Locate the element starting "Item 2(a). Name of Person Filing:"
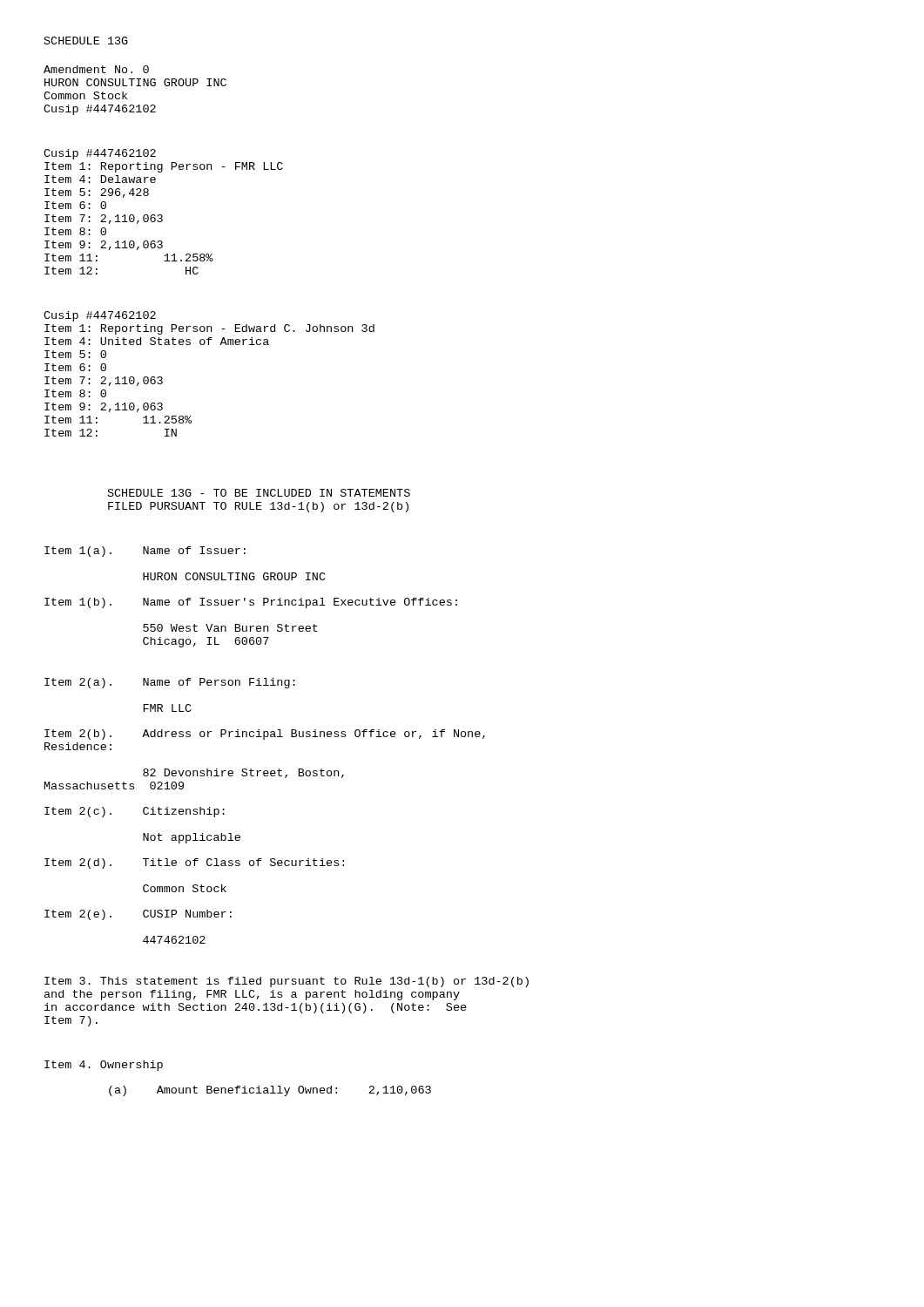Viewport: 924px width, 1307px height. pyautogui.click(x=170, y=683)
